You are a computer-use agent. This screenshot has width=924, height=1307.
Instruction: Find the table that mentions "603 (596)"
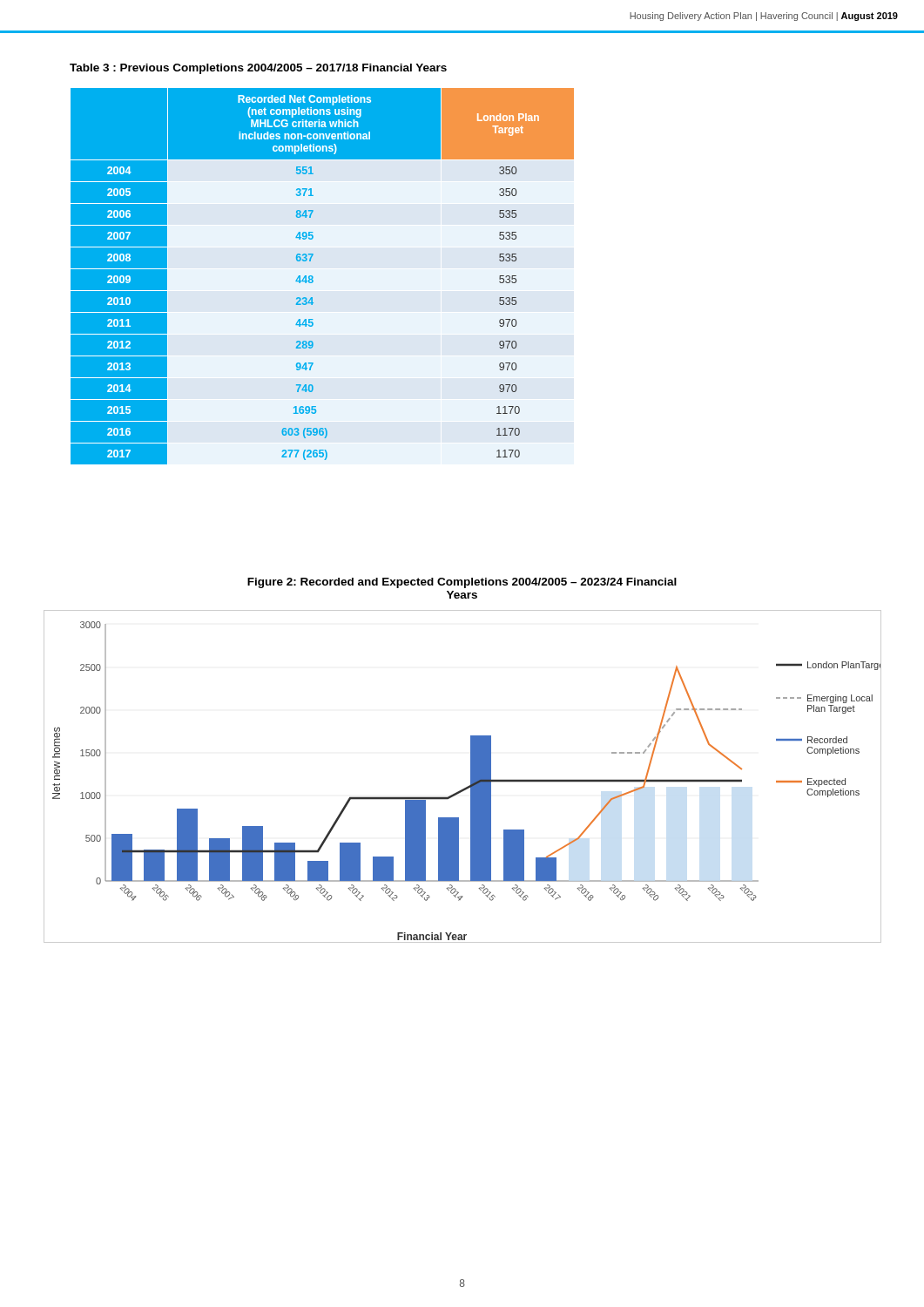pyautogui.click(x=322, y=276)
